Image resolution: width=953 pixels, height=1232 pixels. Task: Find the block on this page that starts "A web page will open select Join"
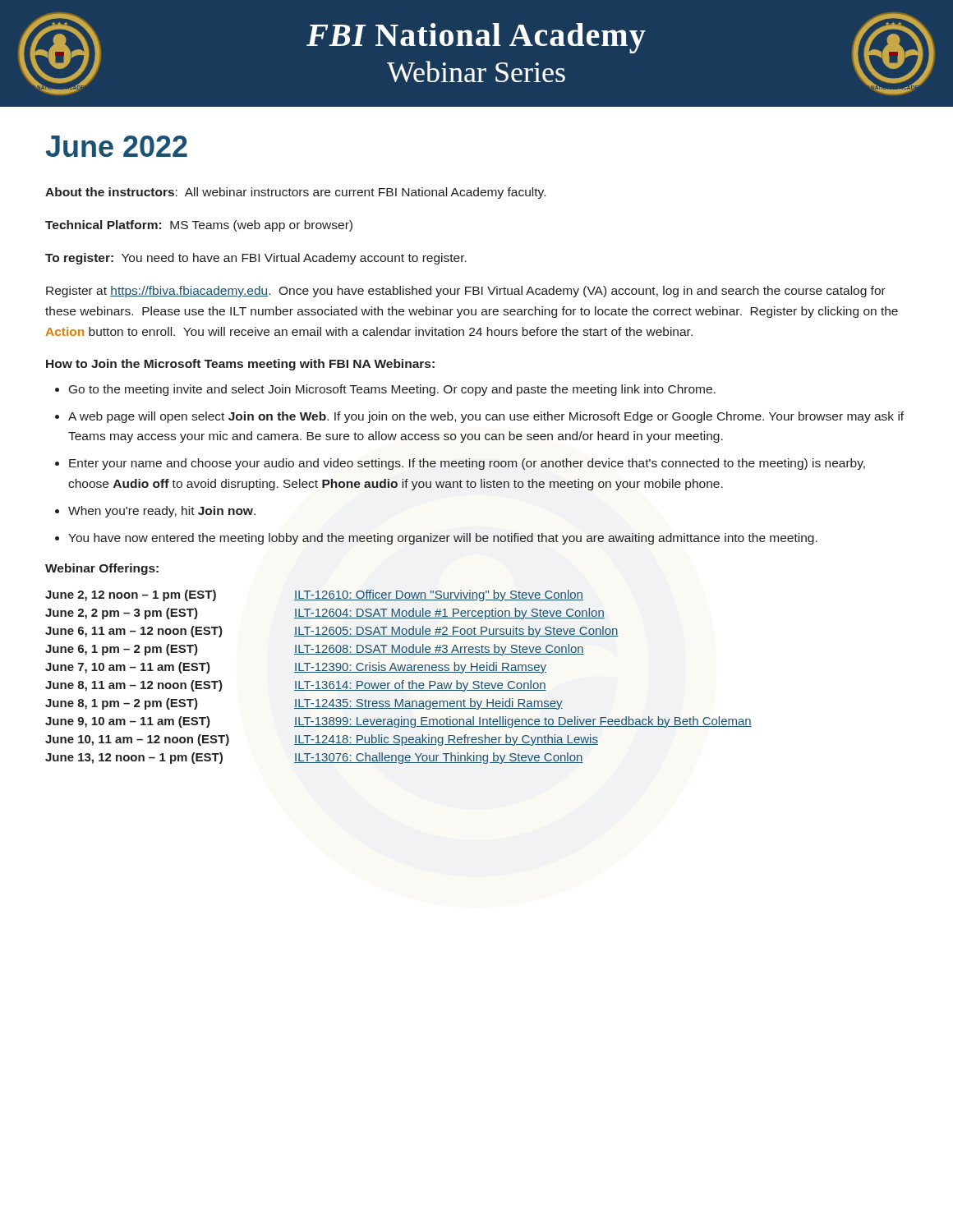[x=486, y=426]
